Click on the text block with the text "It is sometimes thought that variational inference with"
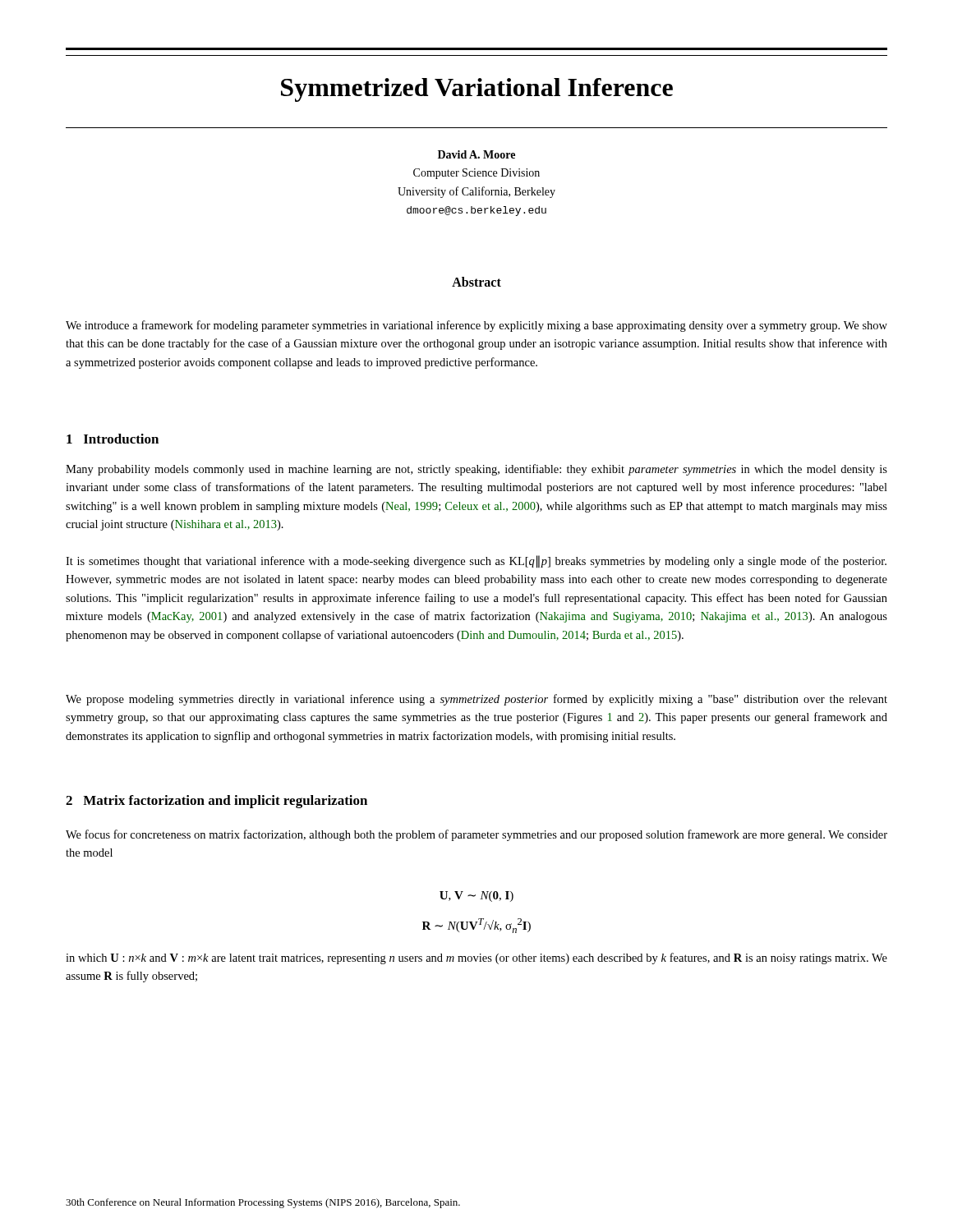This screenshot has width=953, height=1232. 476,598
